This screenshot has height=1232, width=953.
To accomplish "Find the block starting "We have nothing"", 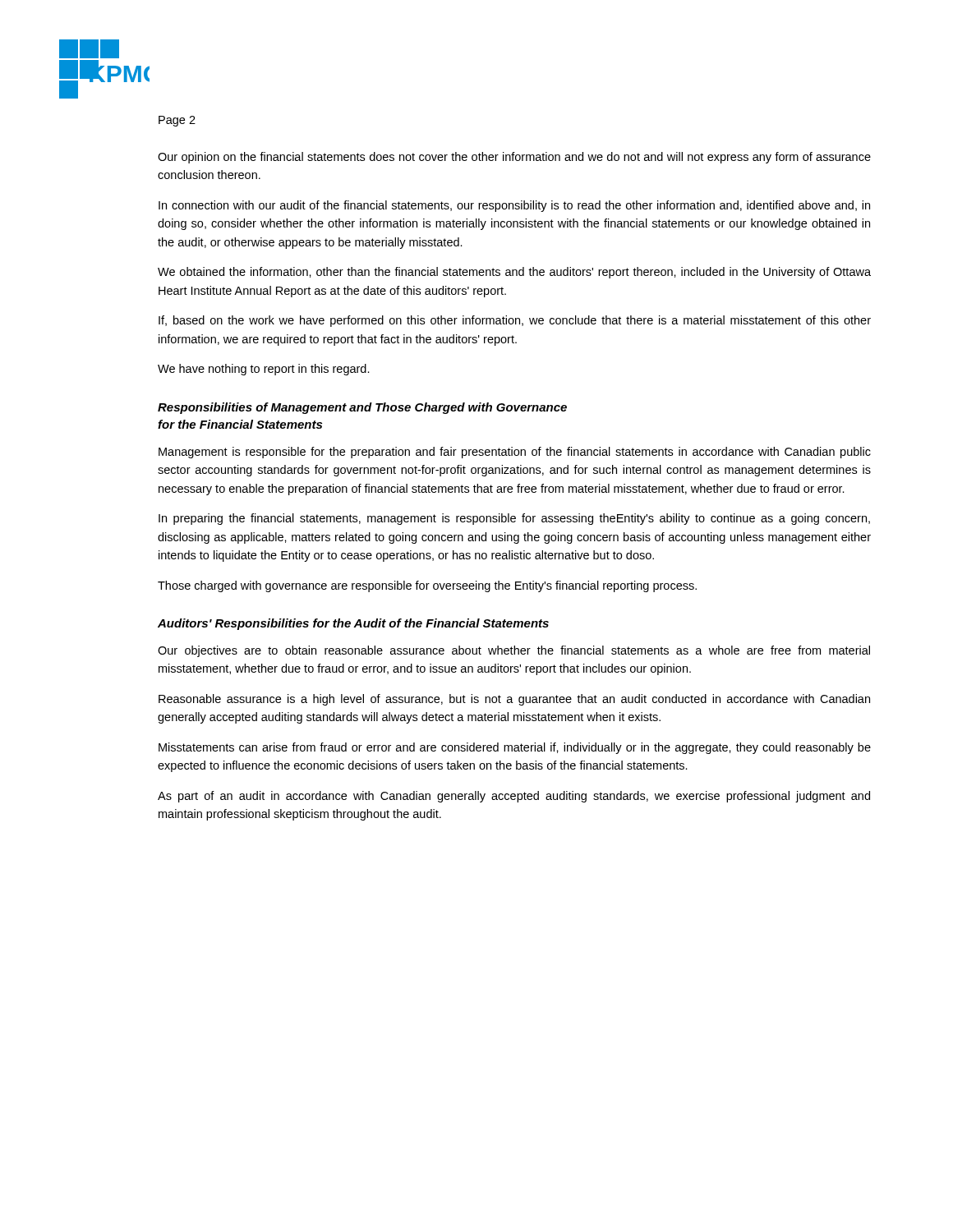I will point(264,369).
